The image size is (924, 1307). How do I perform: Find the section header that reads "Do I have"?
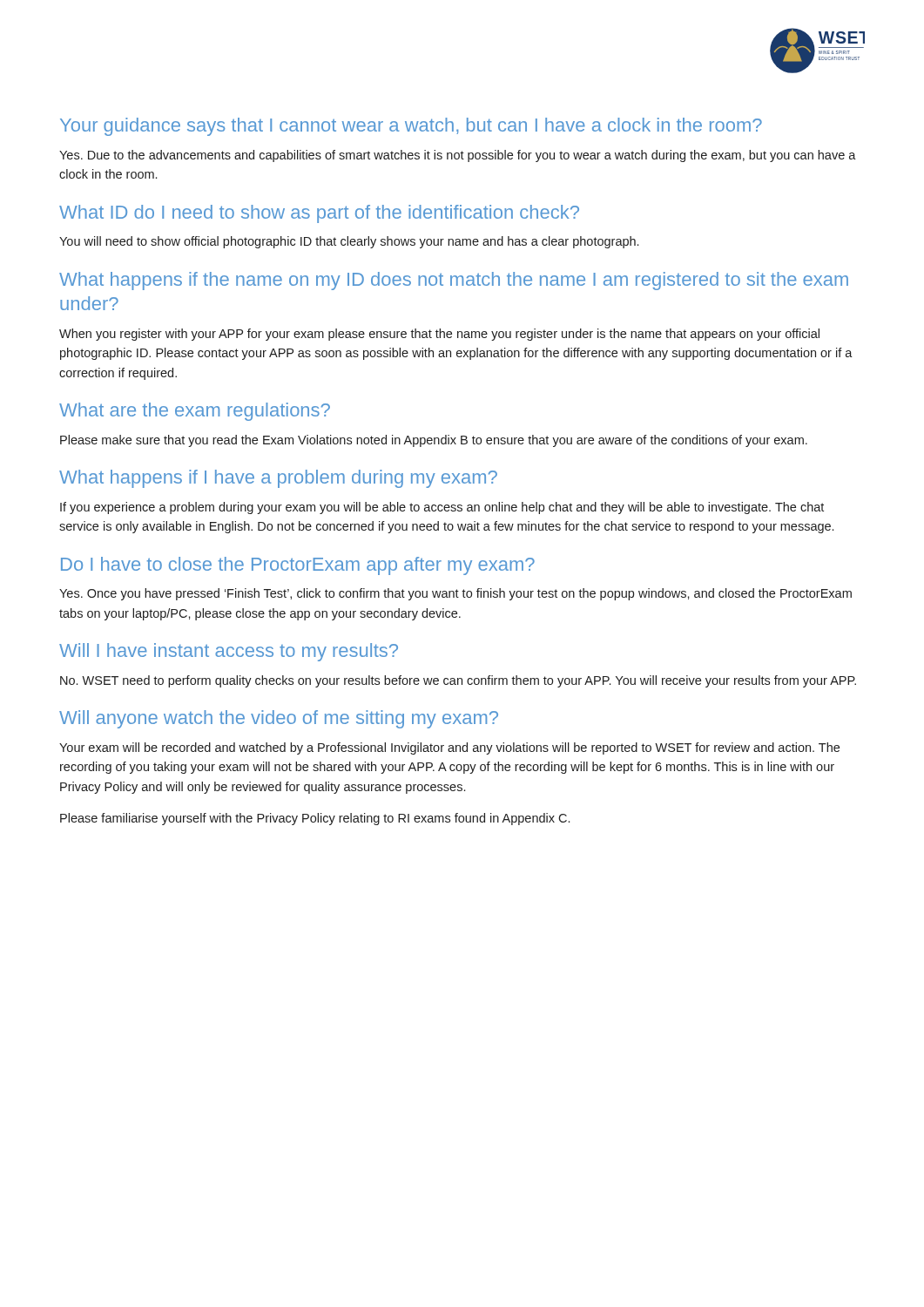coord(297,564)
